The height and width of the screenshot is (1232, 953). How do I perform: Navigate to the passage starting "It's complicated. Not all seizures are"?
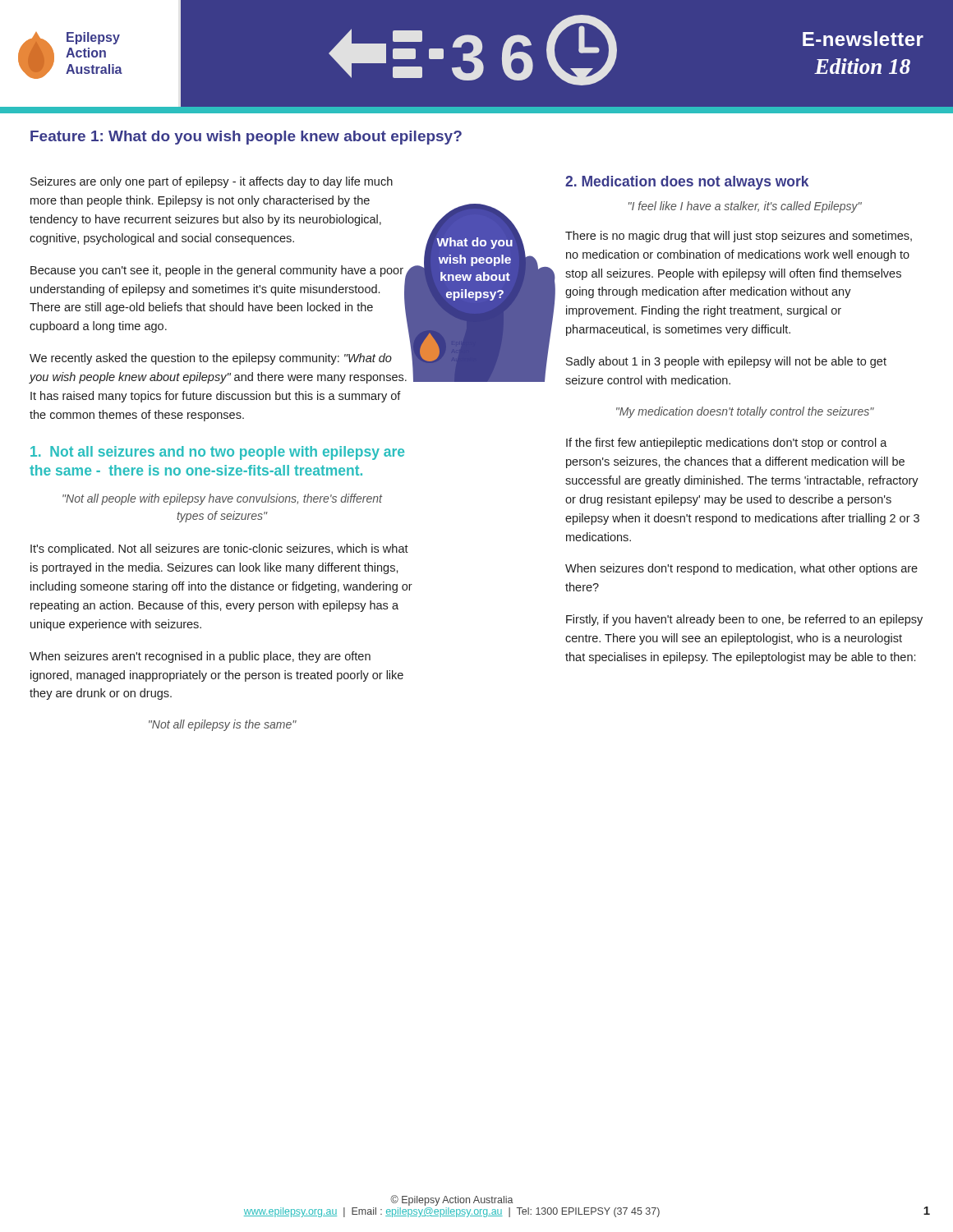tap(221, 586)
